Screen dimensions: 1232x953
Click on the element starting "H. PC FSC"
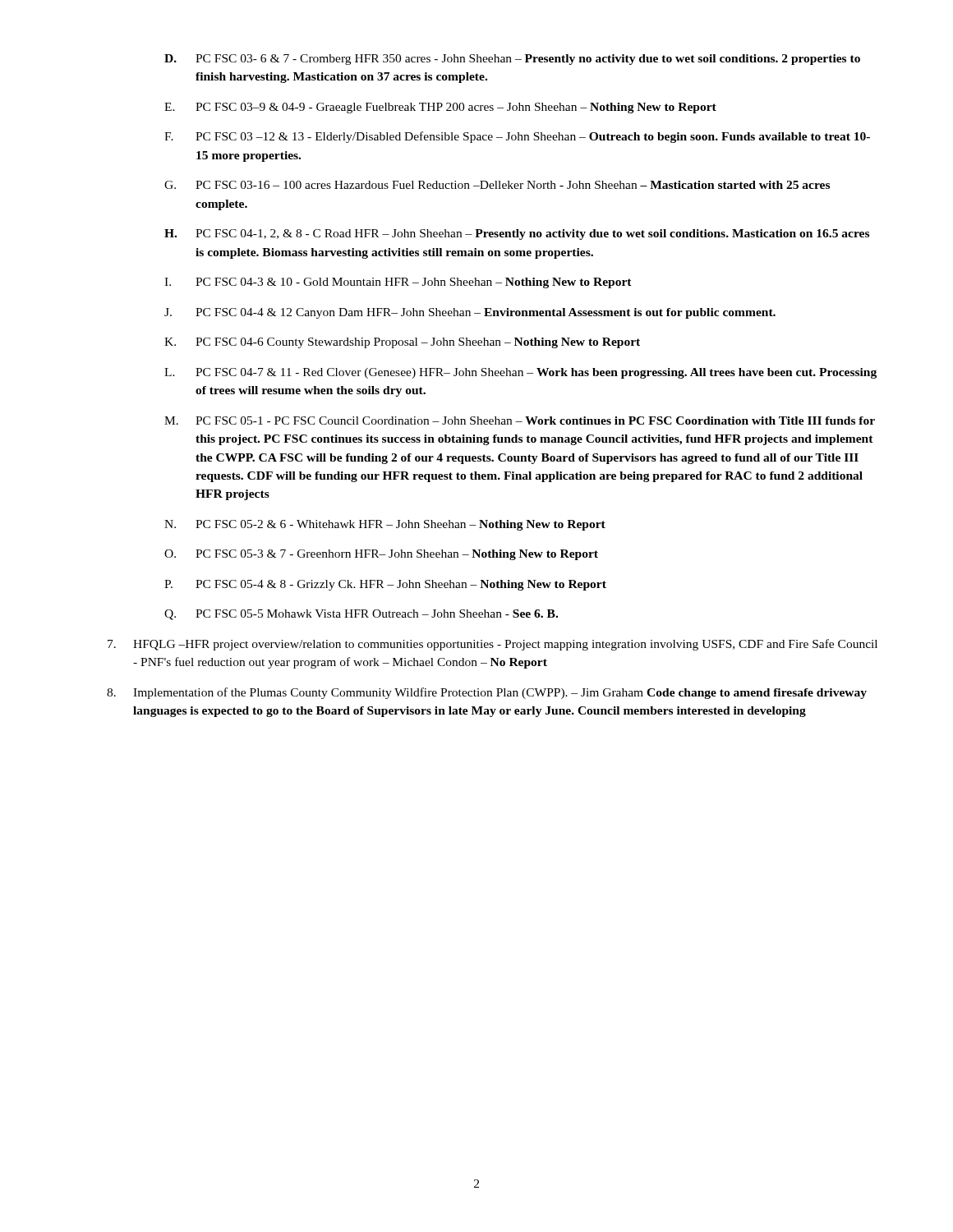point(522,243)
